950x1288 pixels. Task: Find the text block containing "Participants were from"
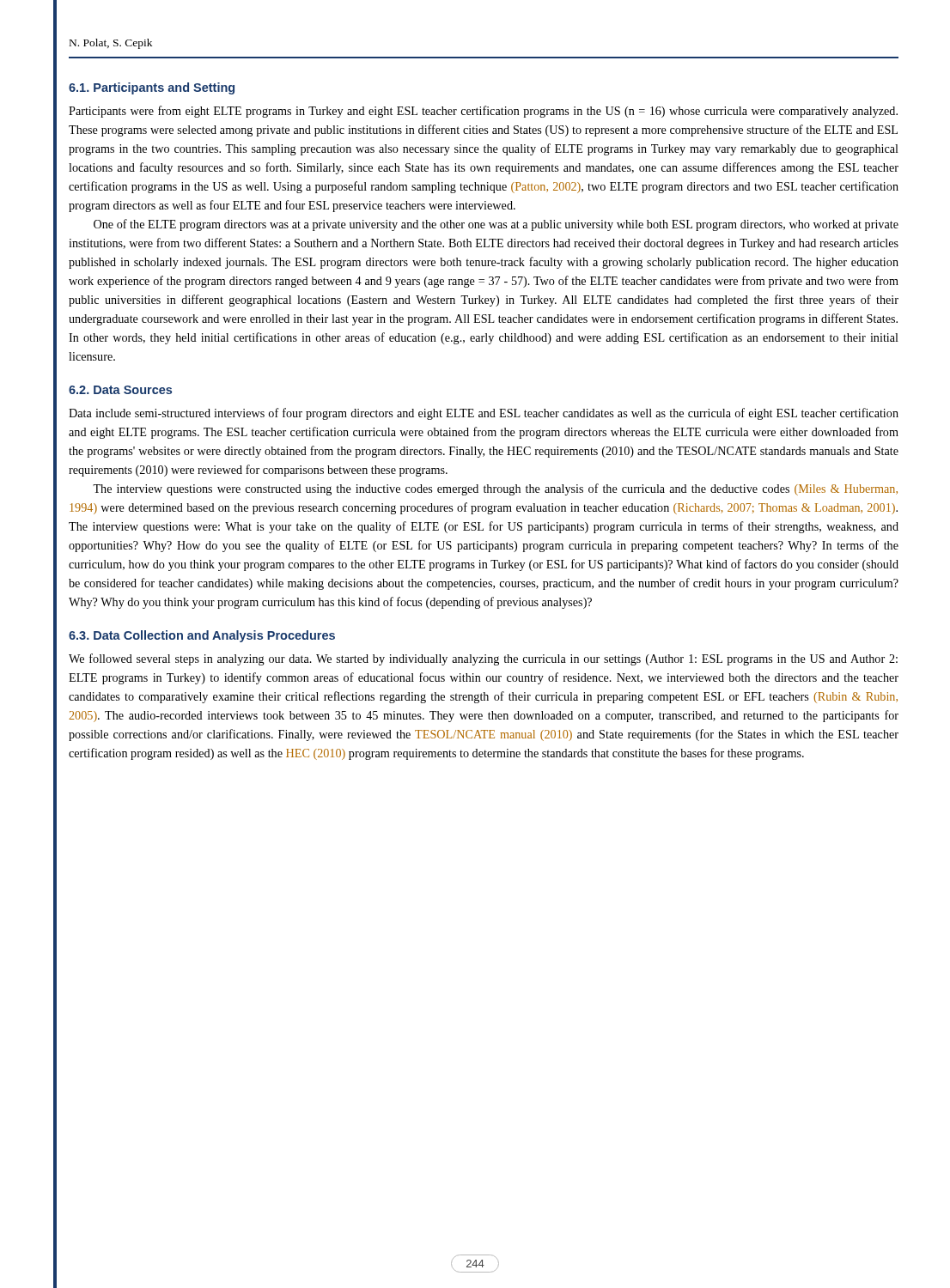pos(484,234)
